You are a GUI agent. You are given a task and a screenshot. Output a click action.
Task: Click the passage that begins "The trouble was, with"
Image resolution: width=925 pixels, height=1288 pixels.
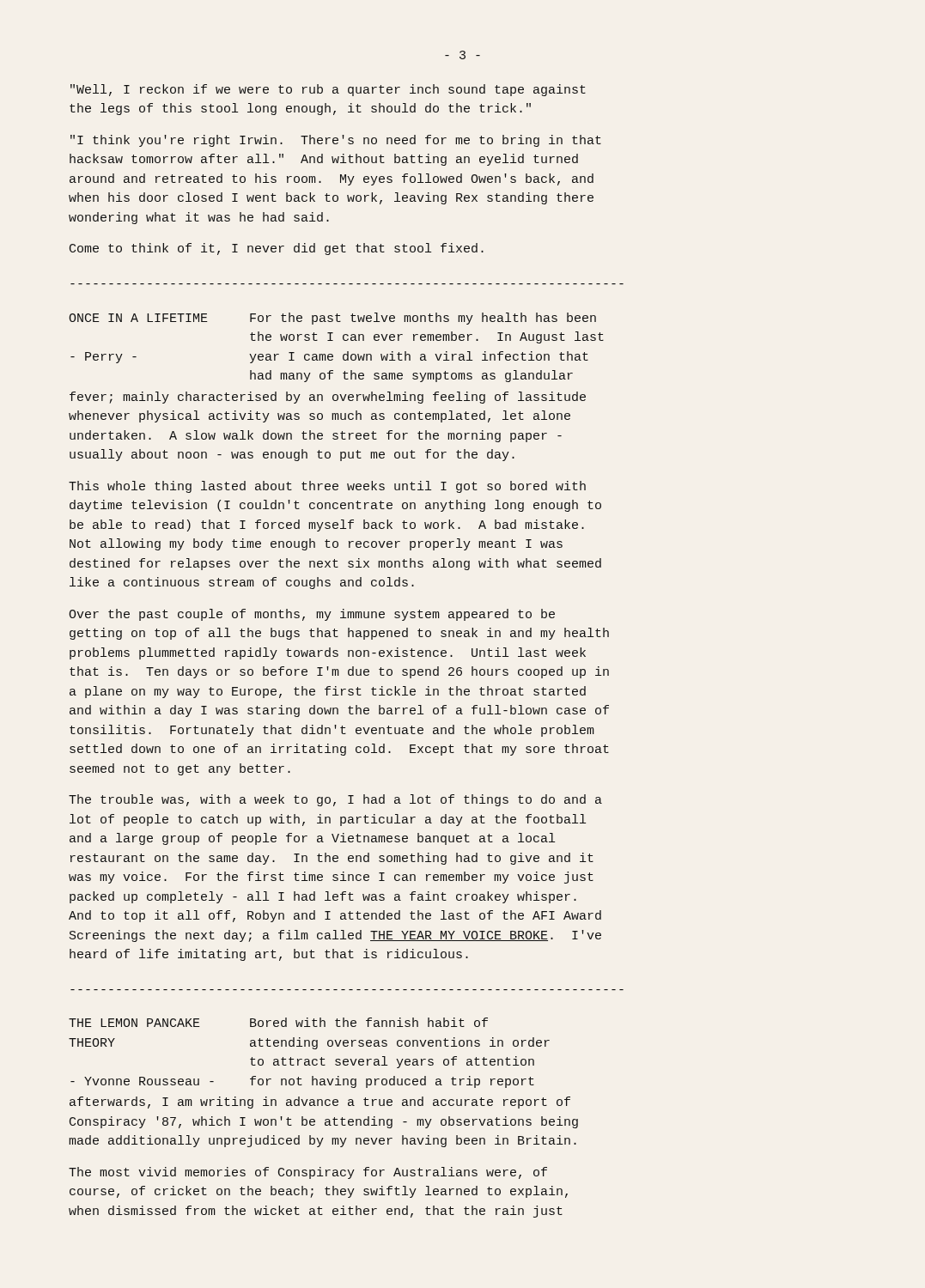(335, 878)
